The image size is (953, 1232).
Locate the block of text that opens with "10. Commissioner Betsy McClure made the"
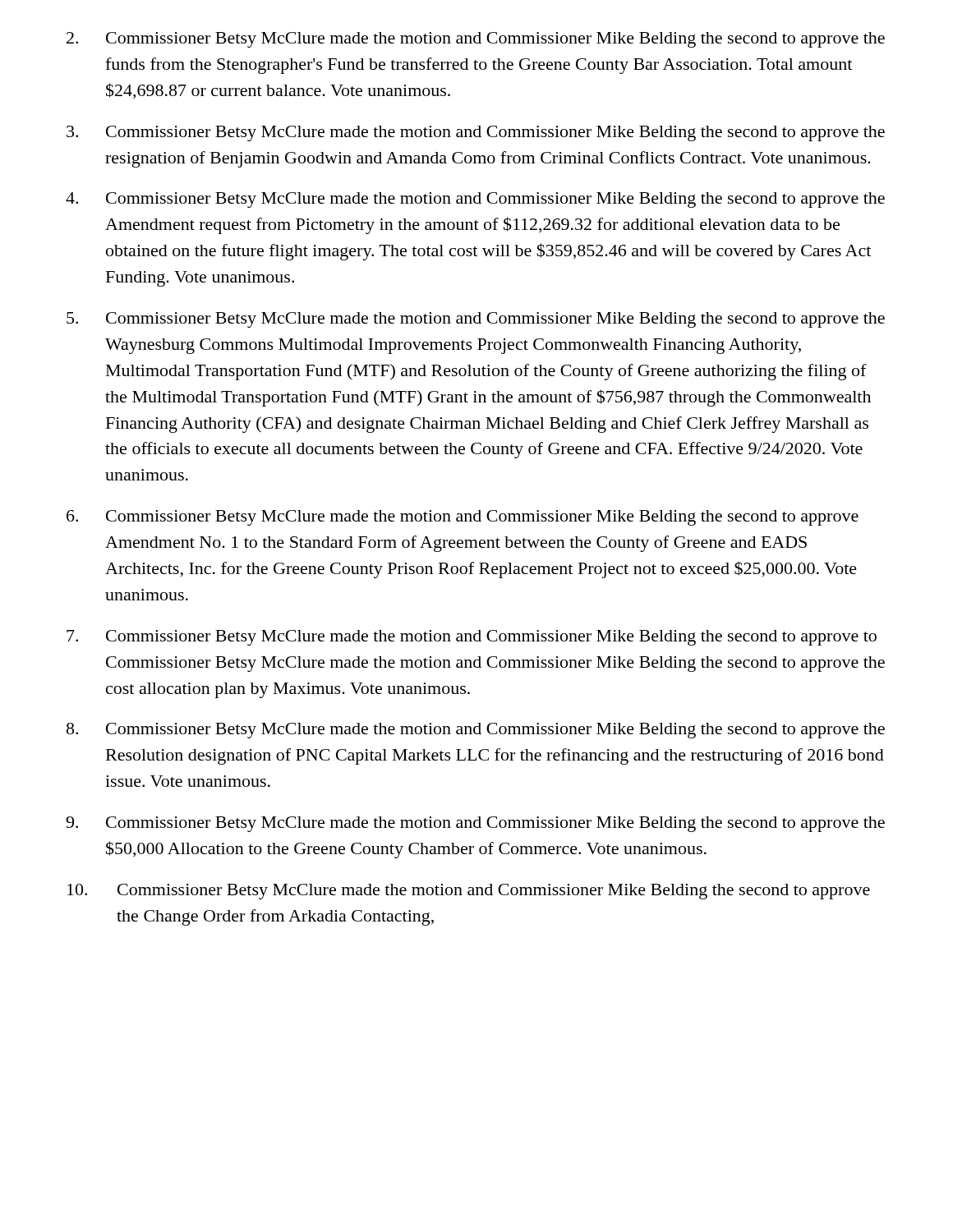coord(476,903)
